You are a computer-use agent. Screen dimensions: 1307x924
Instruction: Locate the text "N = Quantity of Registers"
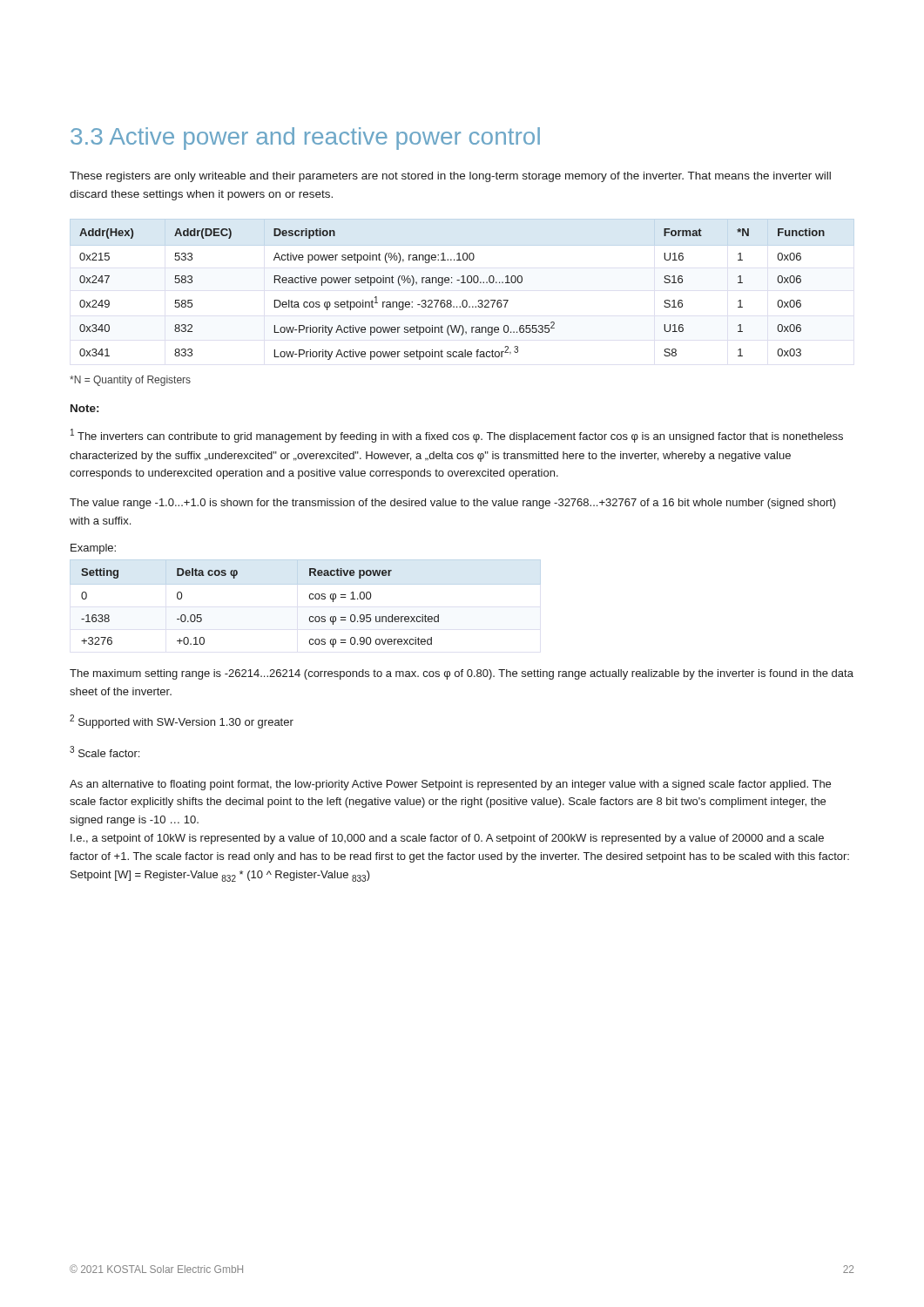[x=130, y=381]
